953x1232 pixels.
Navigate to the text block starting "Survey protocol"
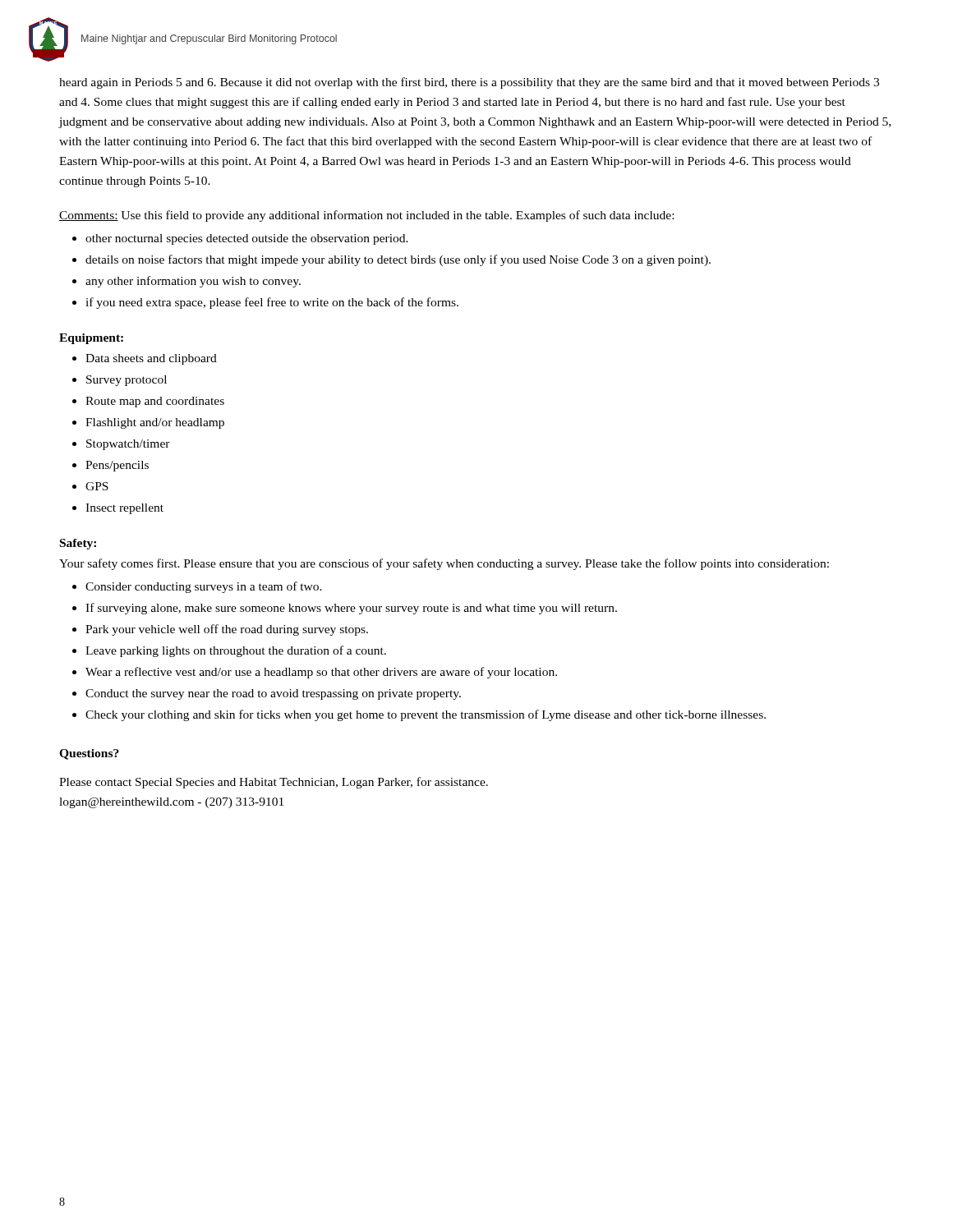pos(126,379)
